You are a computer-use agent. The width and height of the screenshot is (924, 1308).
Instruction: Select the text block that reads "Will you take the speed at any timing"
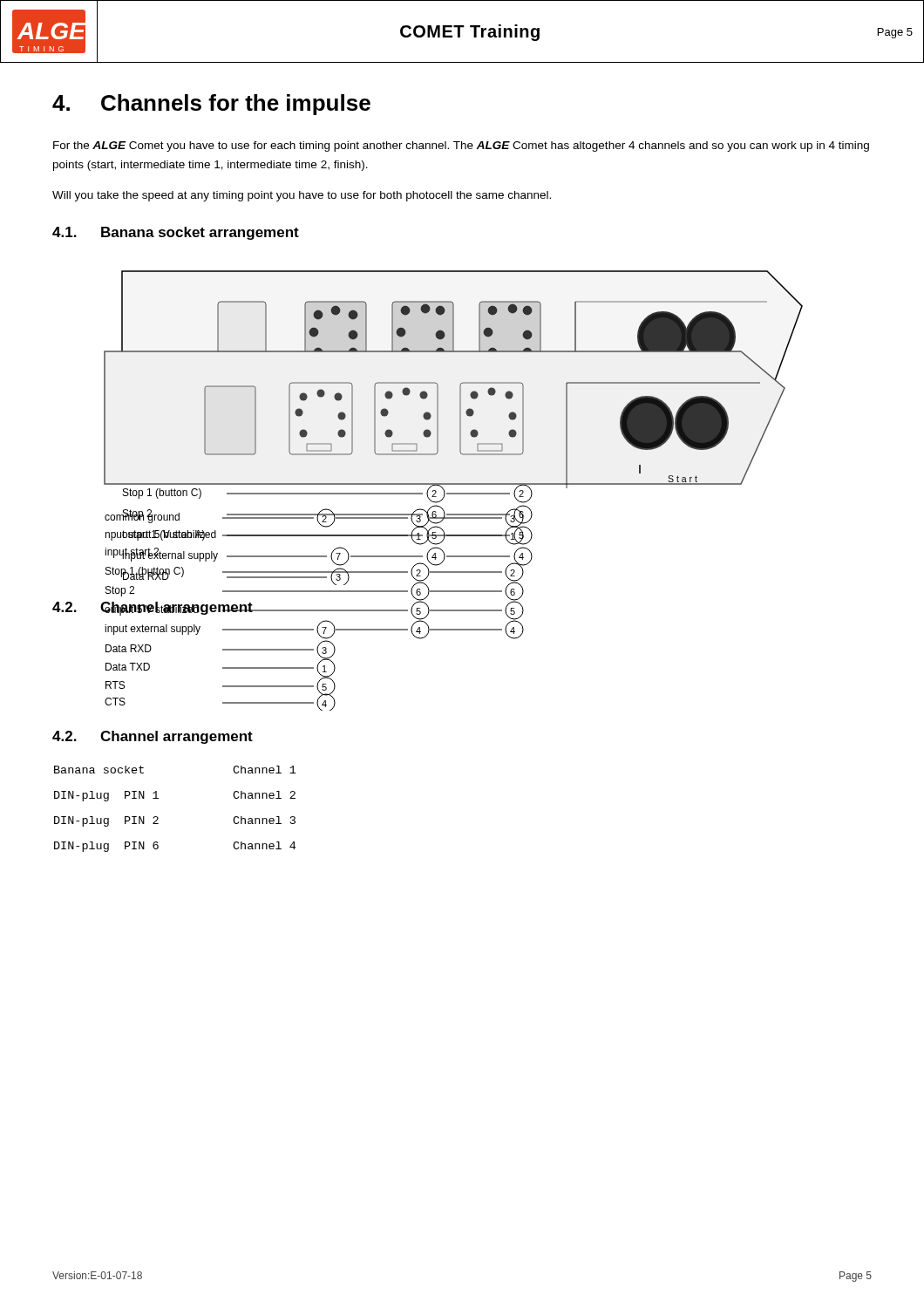[x=302, y=195]
